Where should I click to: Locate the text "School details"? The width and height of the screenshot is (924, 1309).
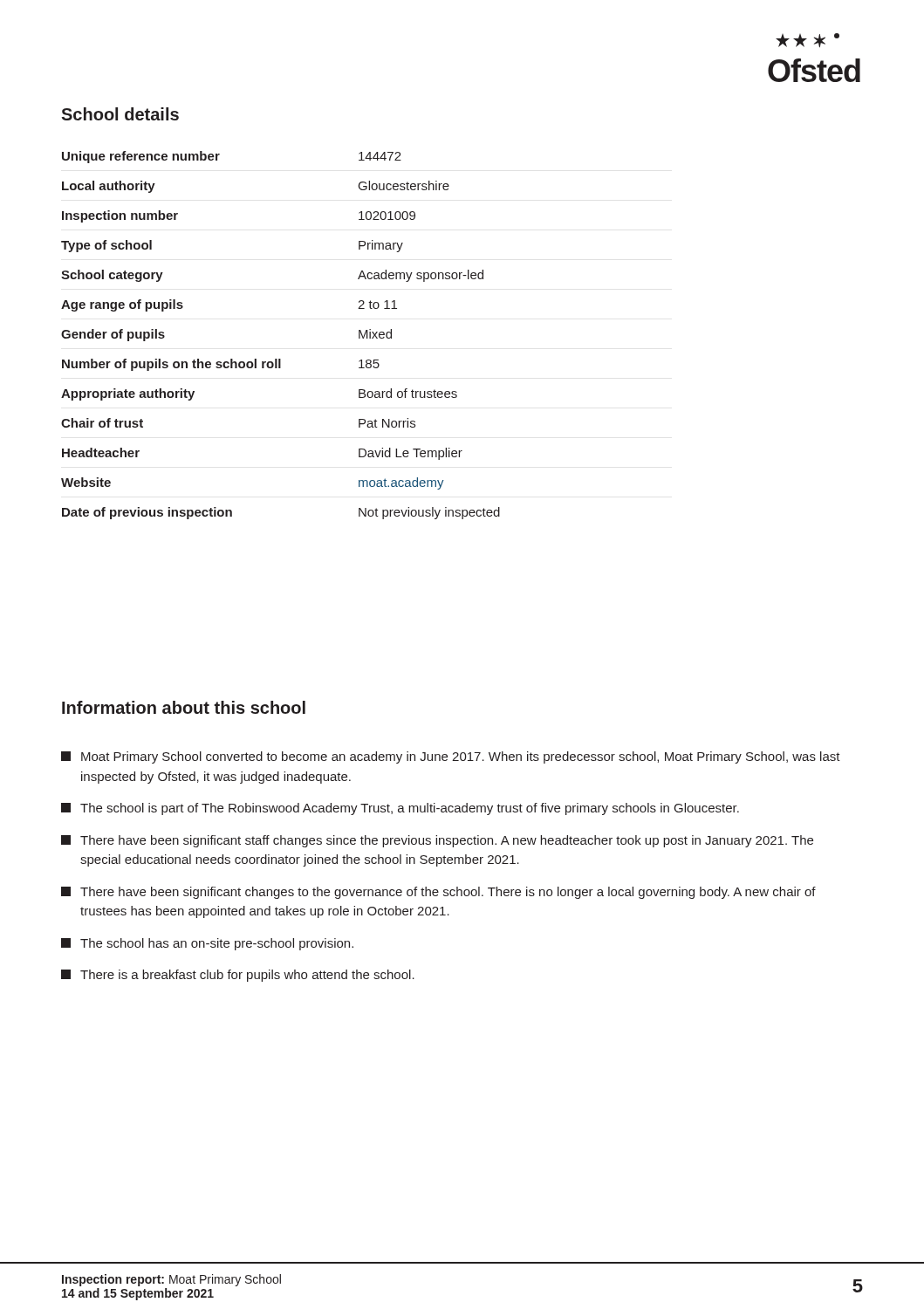pyautogui.click(x=120, y=114)
